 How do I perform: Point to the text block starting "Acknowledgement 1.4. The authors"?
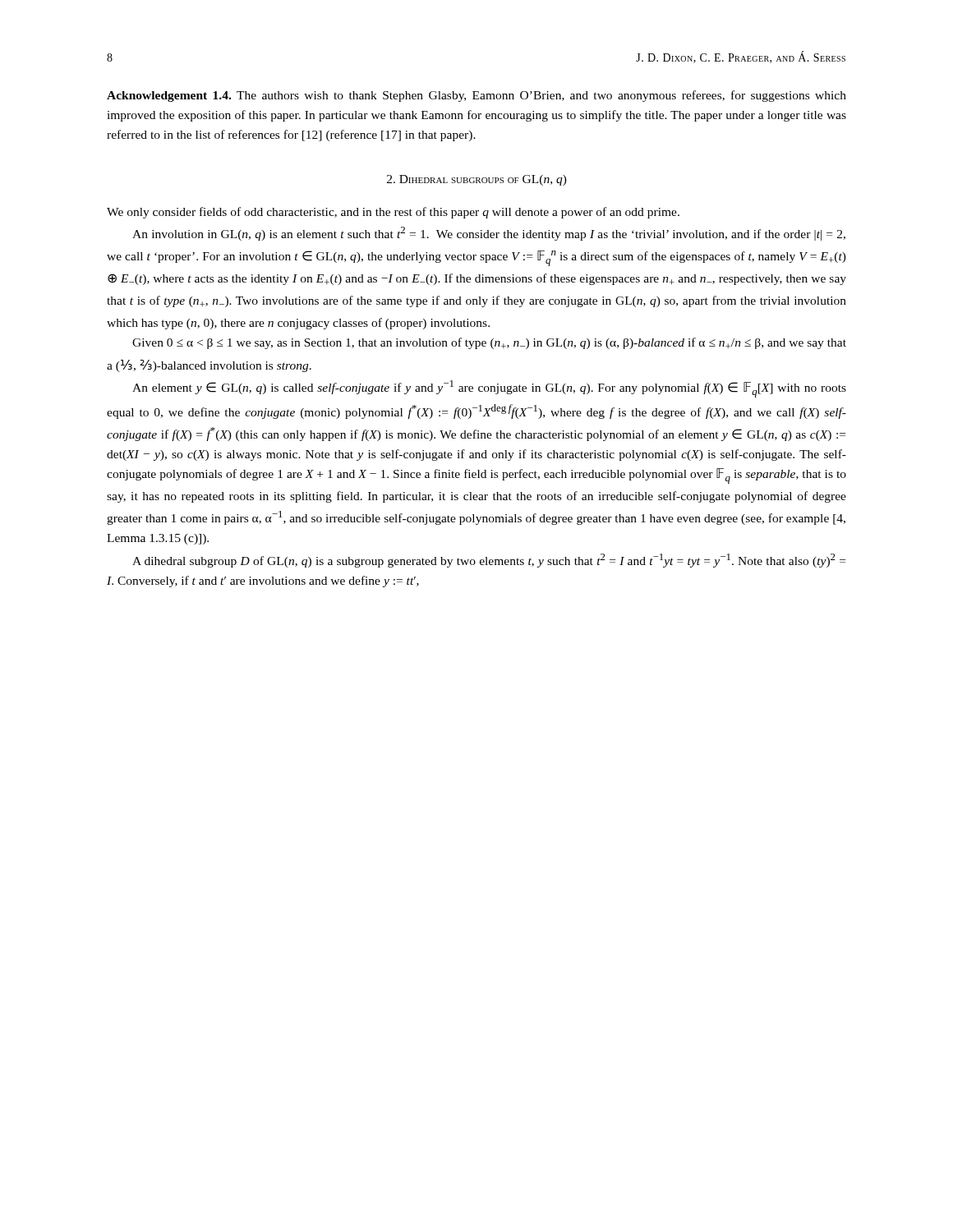[x=476, y=114]
